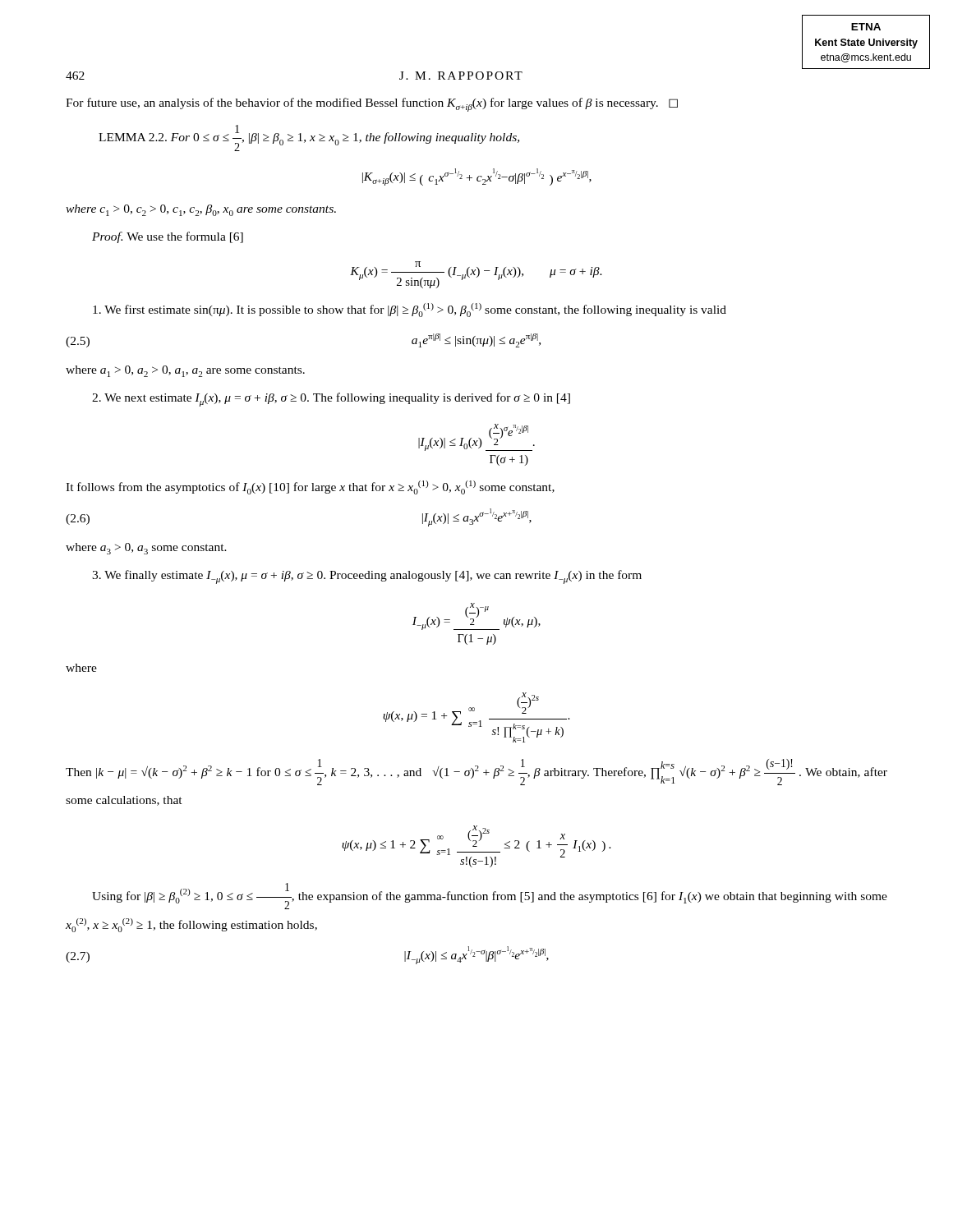Select the text that says "where a3 > 0, a3 some constant."
The width and height of the screenshot is (953, 1232).
click(146, 548)
